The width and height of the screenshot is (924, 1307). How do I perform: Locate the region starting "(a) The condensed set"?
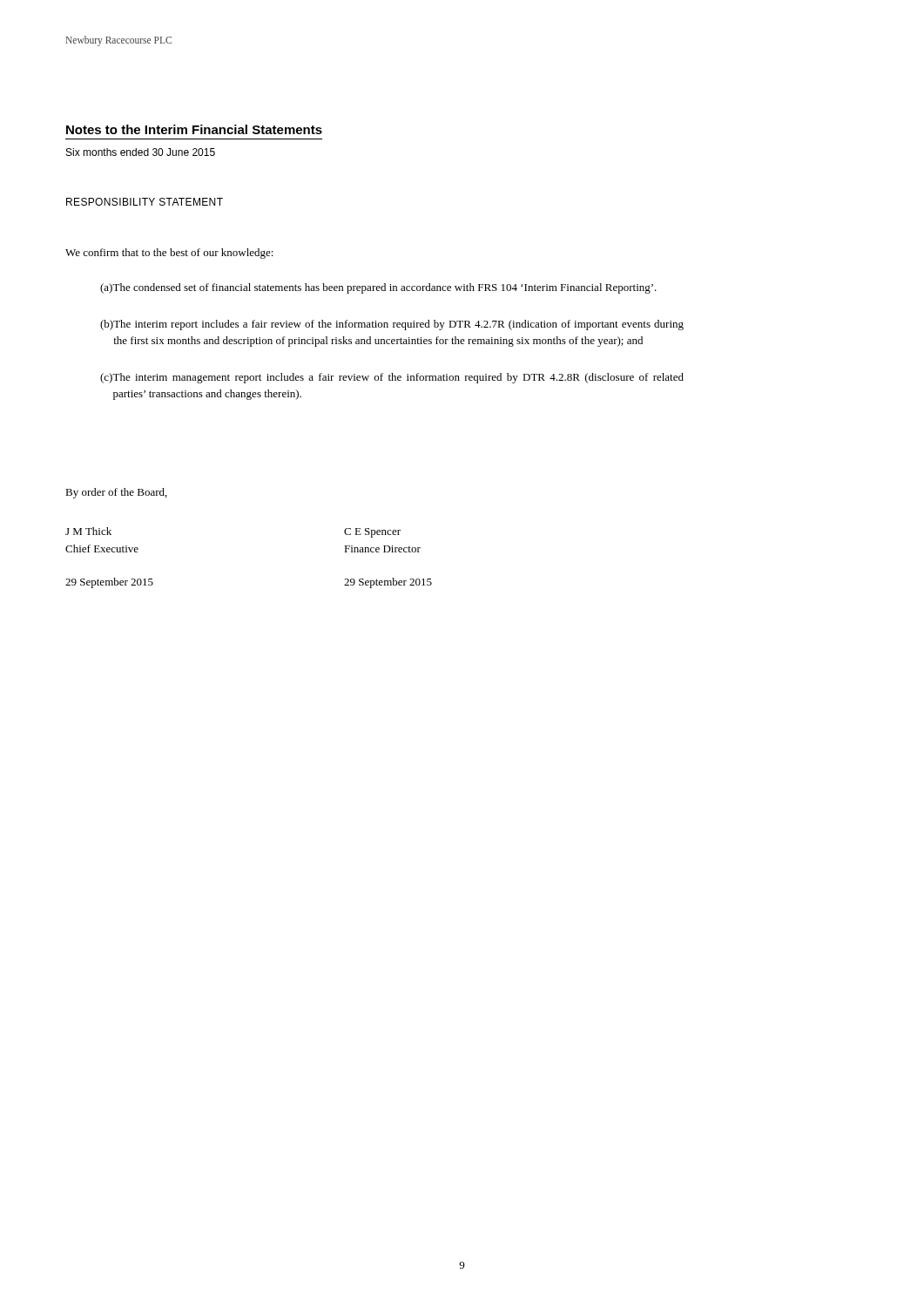point(374,287)
